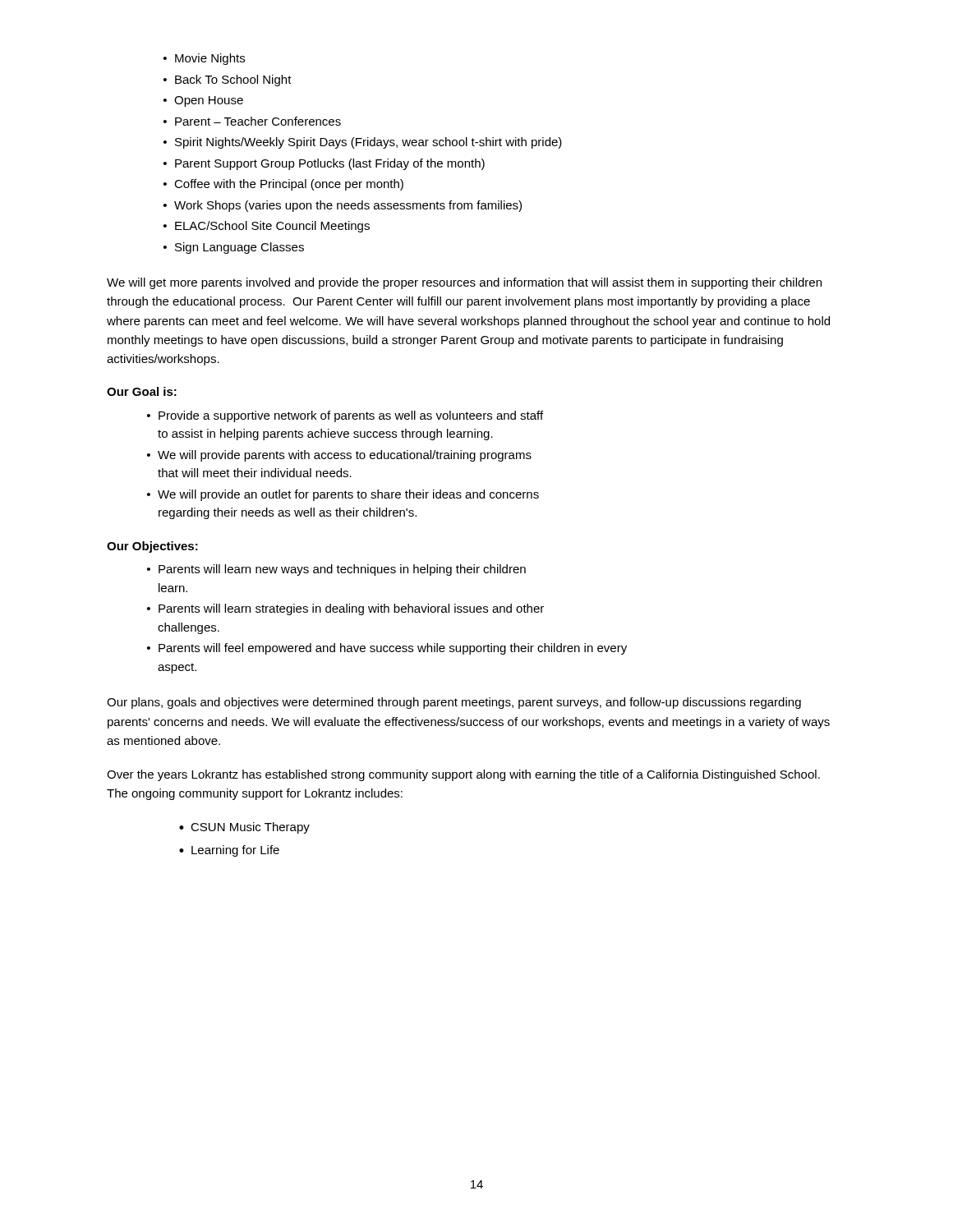Find the block on this page that starts "• Spirit Nights/Weekly"
Image resolution: width=953 pixels, height=1232 pixels.
(x=501, y=142)
